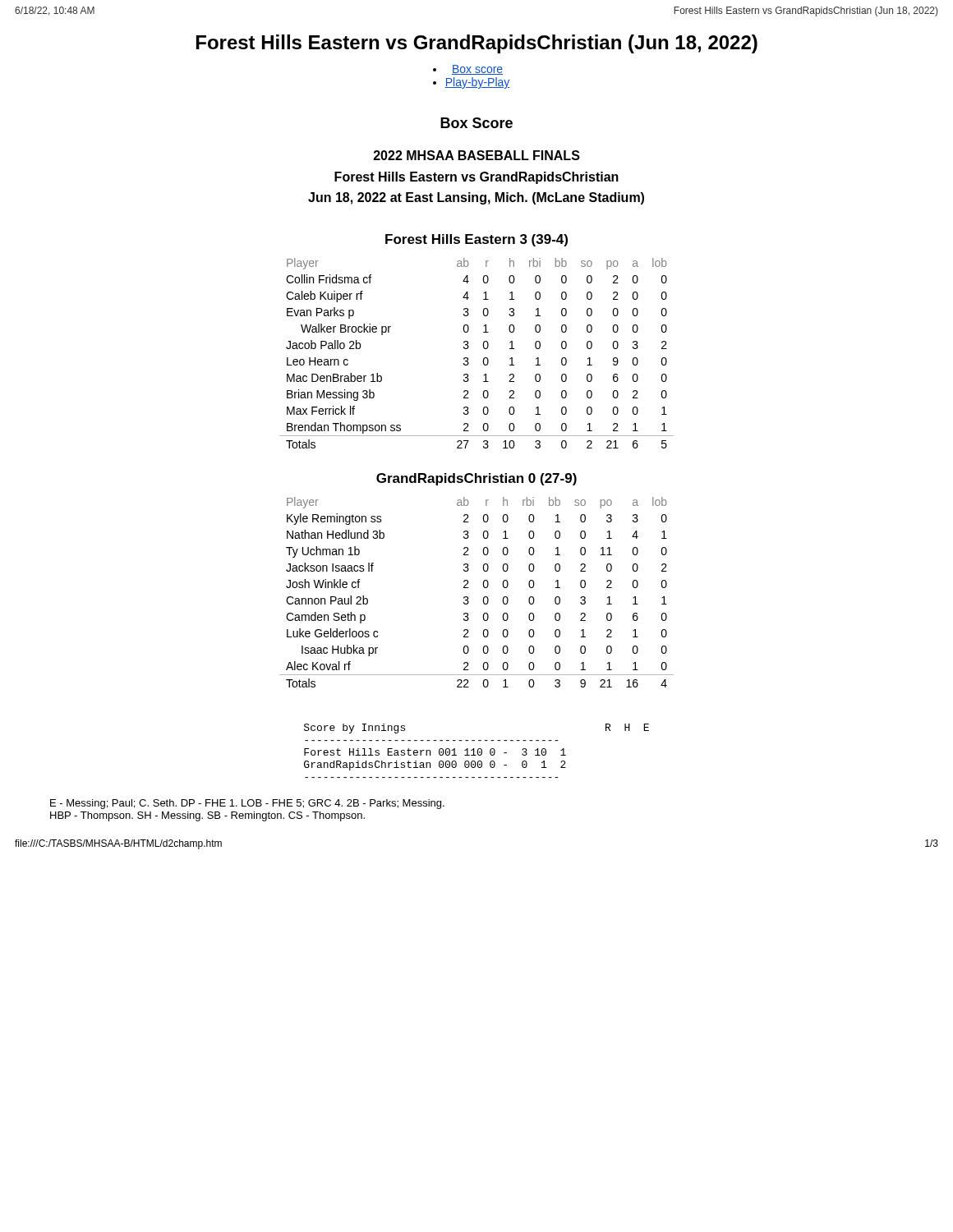Click on the table containing "Score by Innings R"
The image size is (953, 1232).
[x=476, y=746]
